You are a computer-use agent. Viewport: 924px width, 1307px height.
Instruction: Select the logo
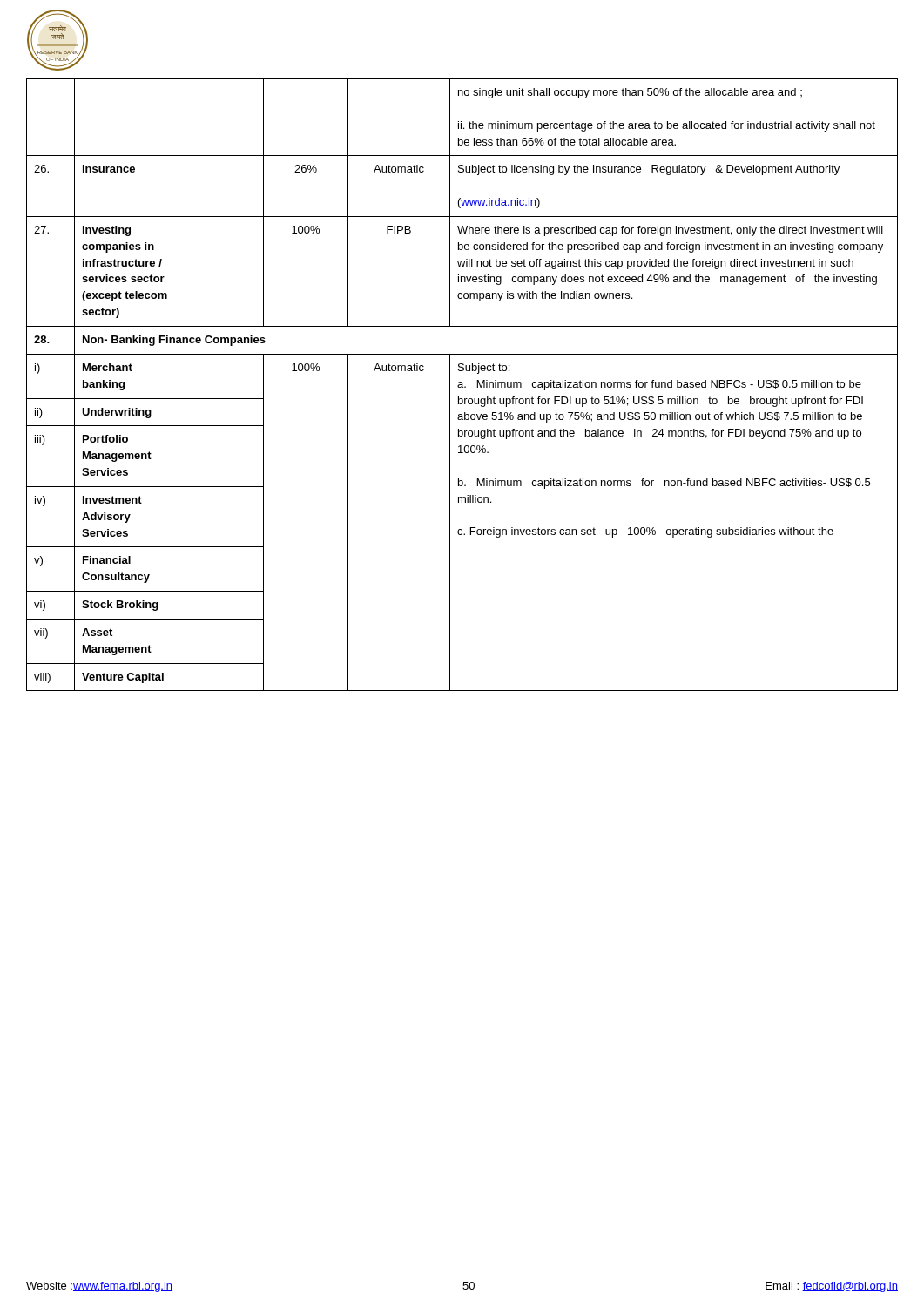tap(61, 44)
